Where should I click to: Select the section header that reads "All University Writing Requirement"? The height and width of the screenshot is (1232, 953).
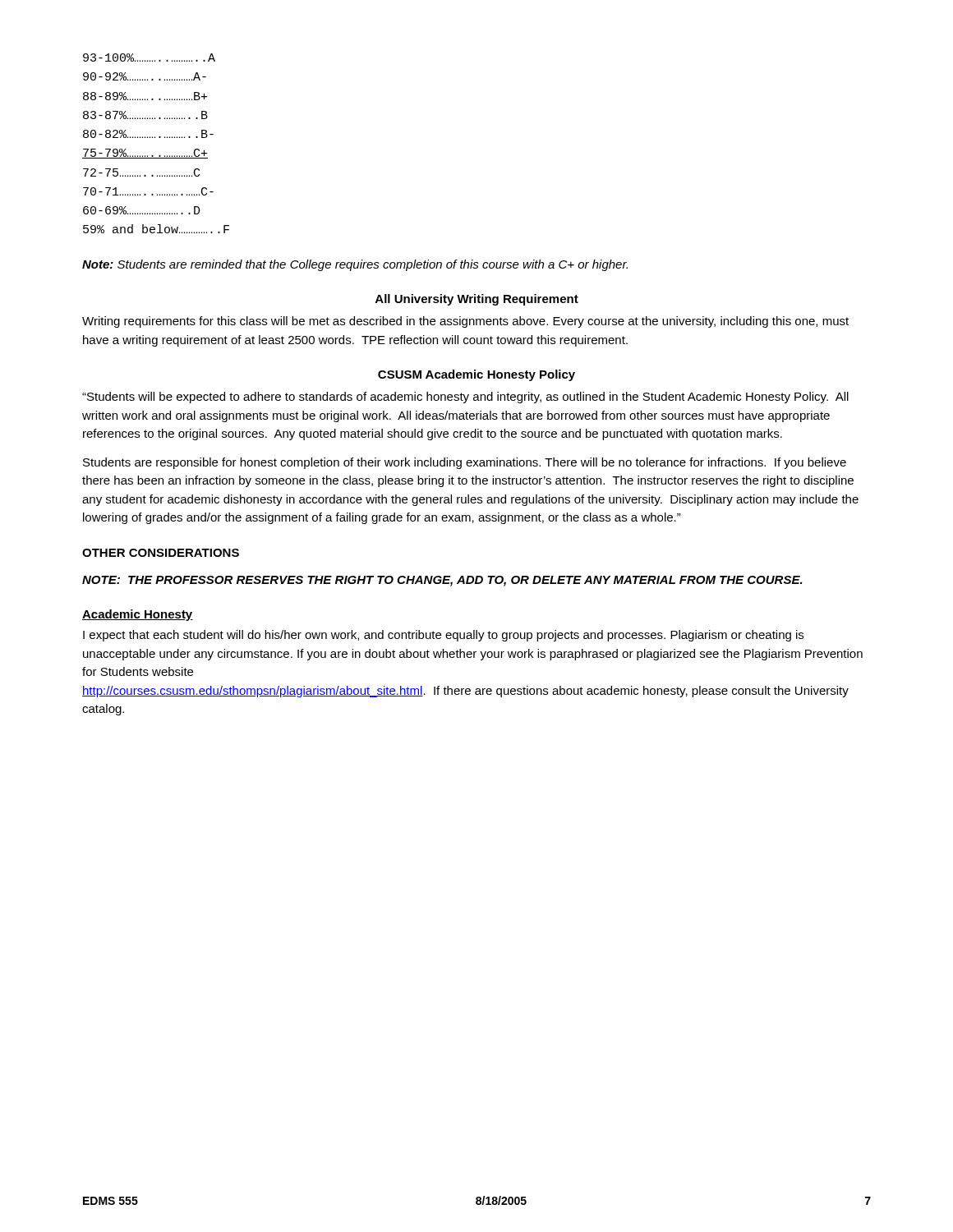(x=476, y=299)
